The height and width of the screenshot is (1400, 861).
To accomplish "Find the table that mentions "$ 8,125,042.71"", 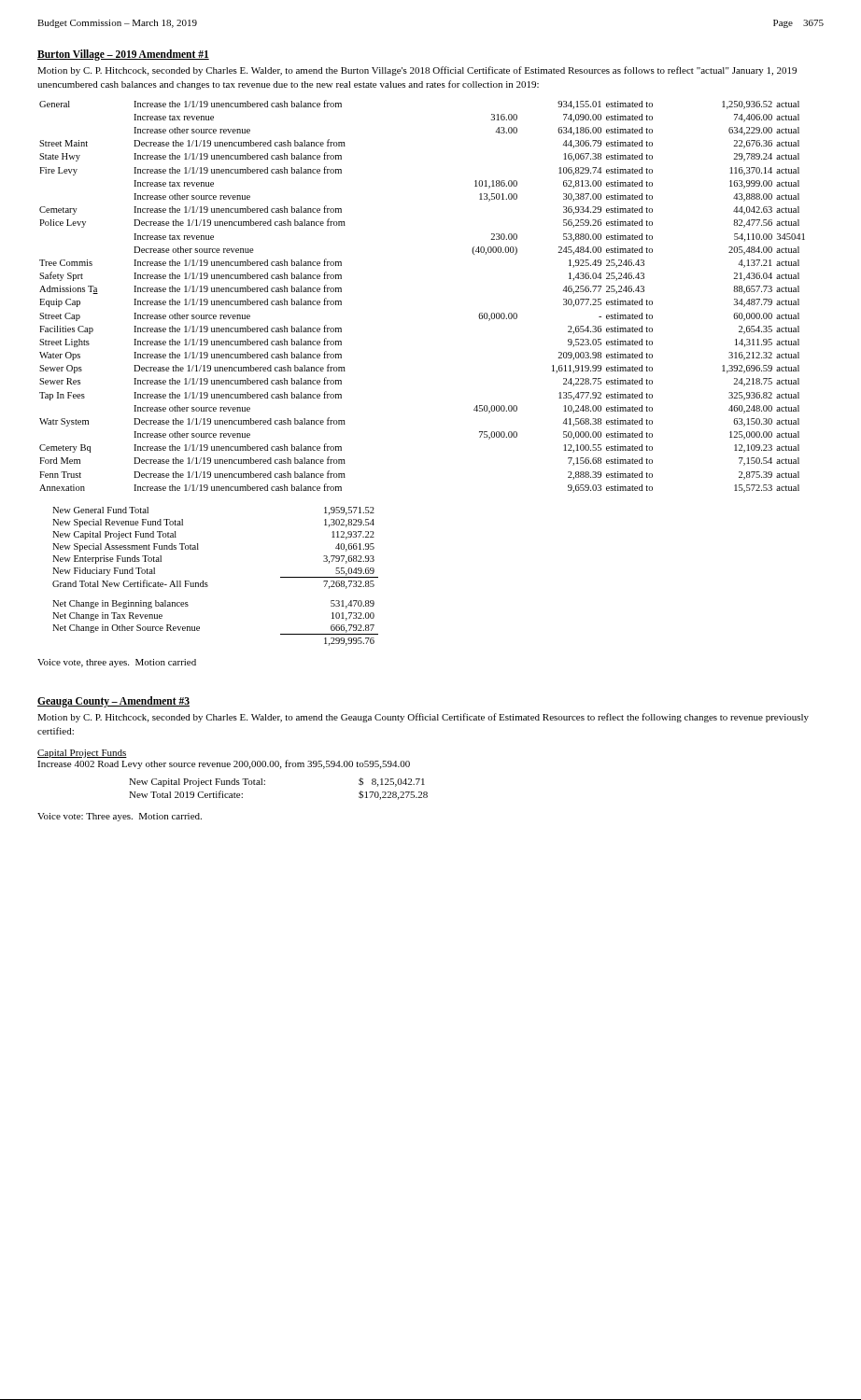I will click(x=430, y=787).
